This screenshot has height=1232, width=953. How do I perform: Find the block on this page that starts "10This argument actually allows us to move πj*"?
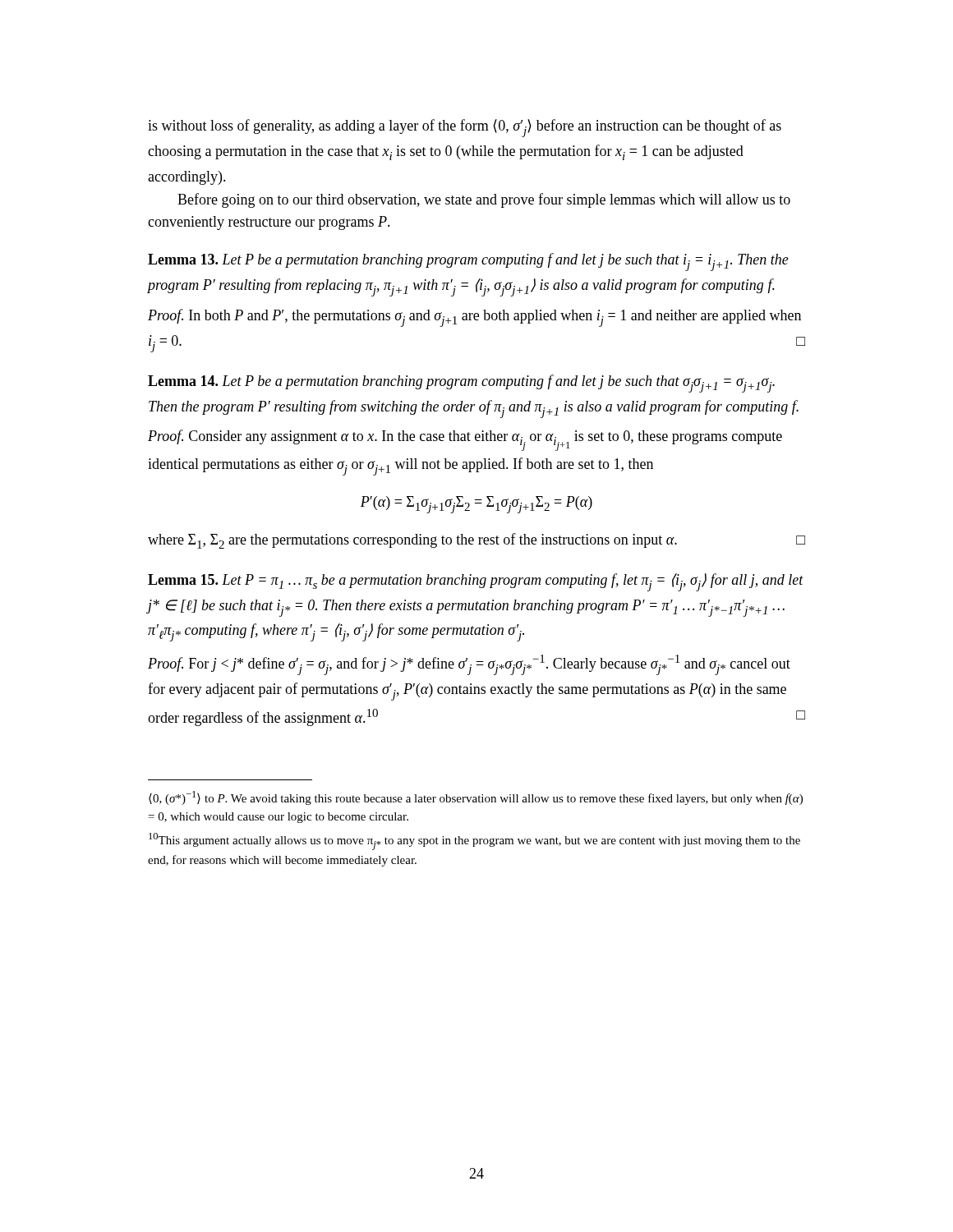click(474, 849)
